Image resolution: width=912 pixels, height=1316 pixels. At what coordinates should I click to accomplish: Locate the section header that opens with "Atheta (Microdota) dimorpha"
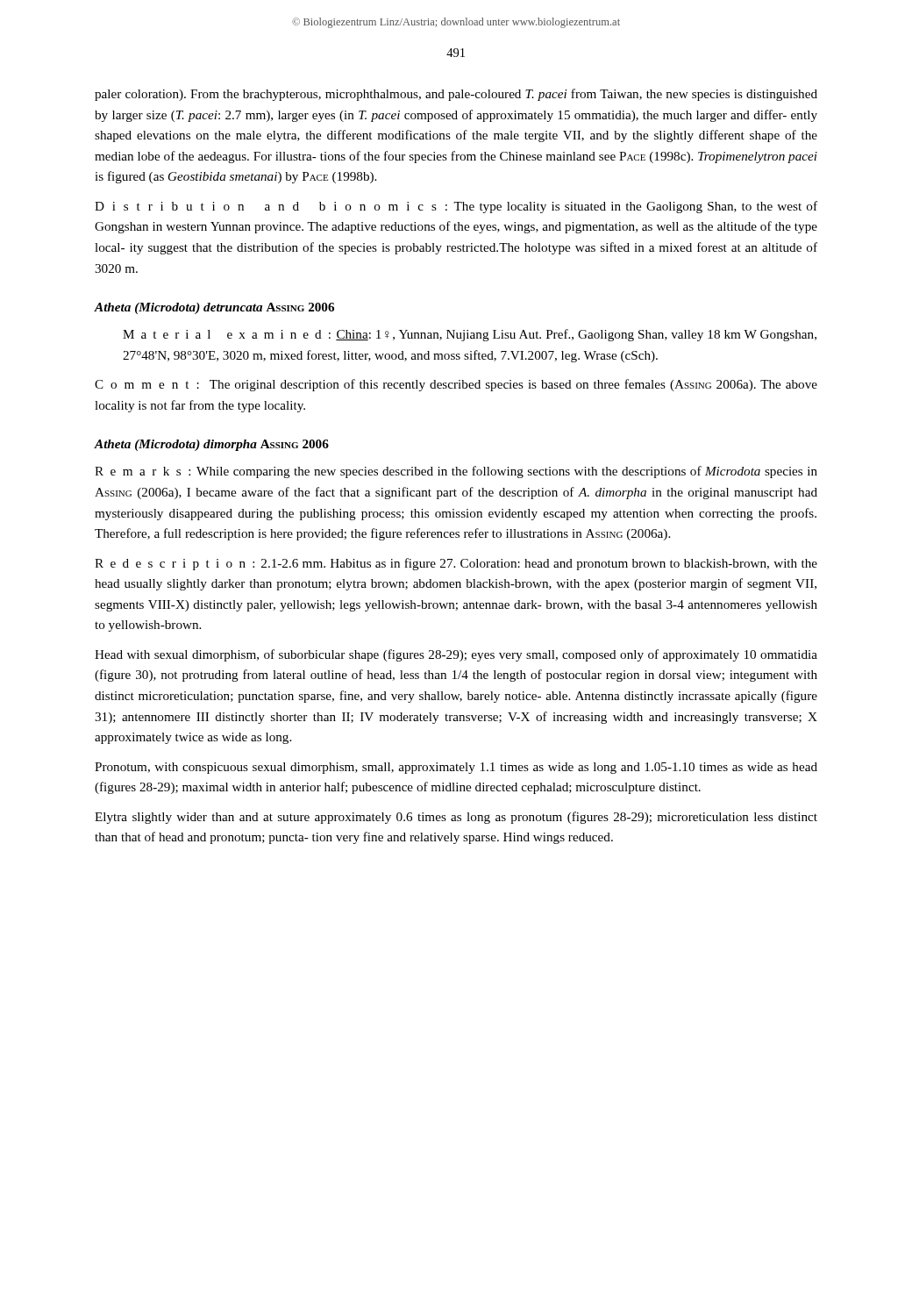coord(212,444)
